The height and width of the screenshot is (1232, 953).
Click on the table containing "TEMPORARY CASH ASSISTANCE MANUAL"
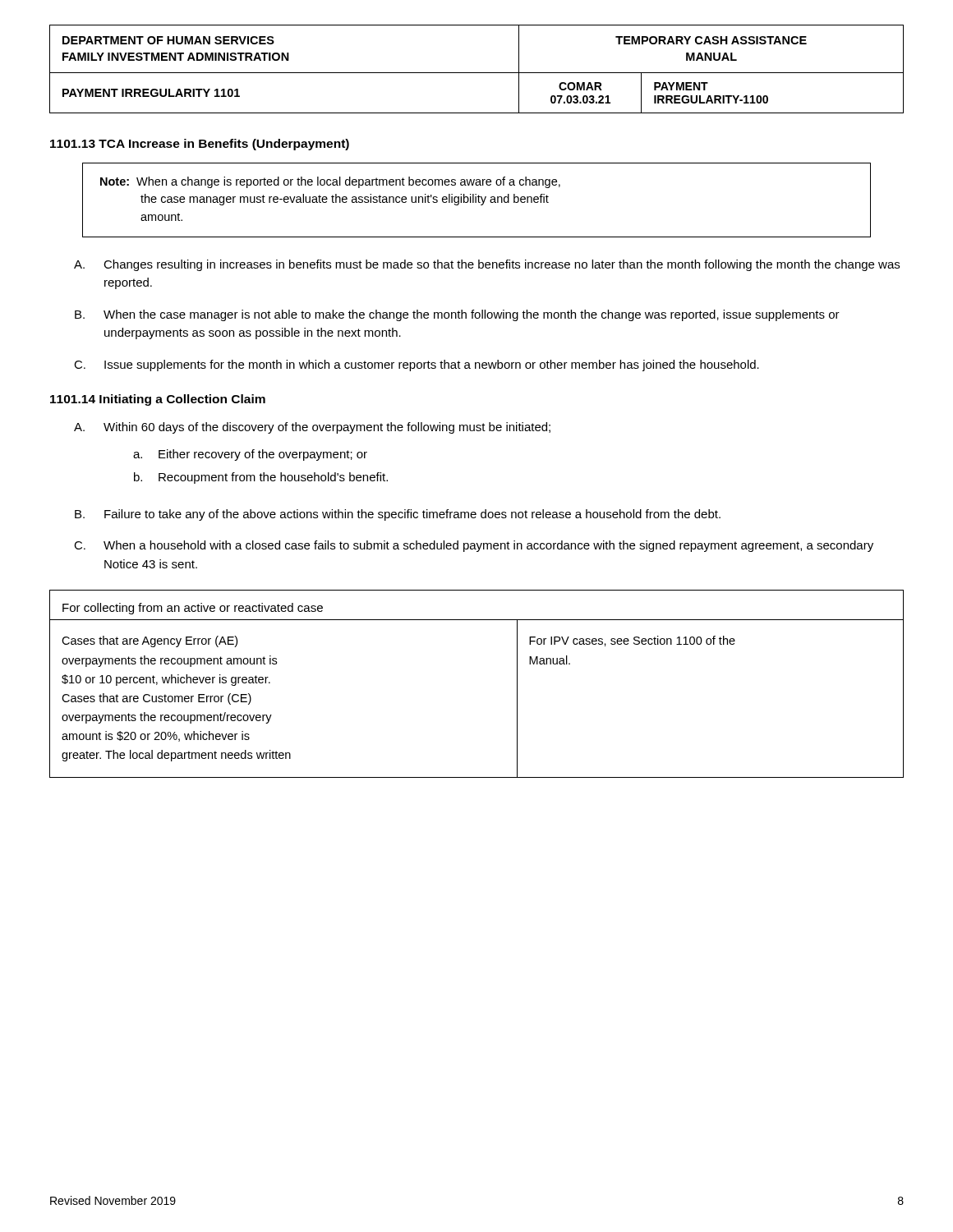pyautogui.click(x=476, y=69)
